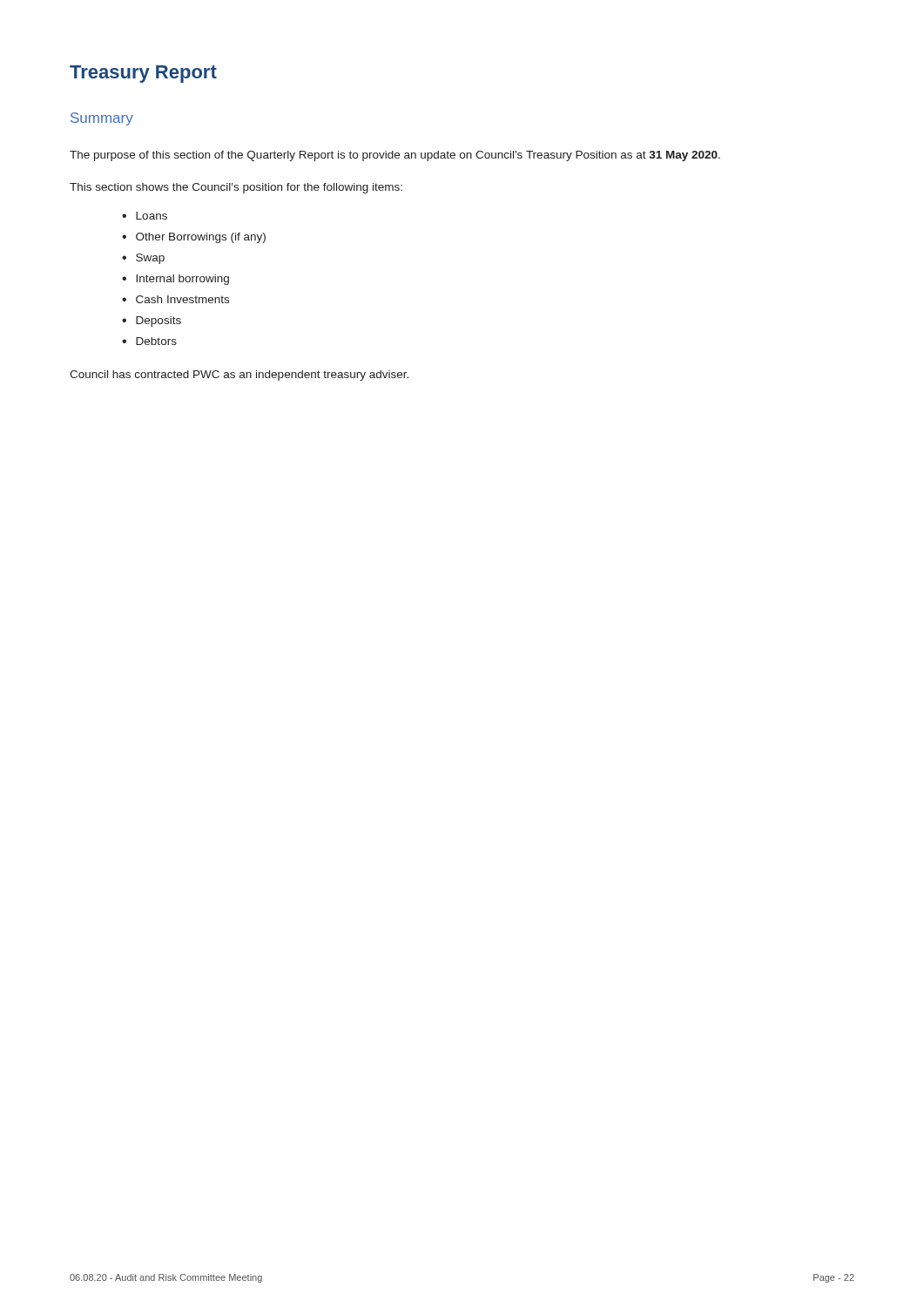Image resolution: width=924 pixels, height=1307 pixels.
Task: Click where it says "•Other Borrowings (if any)"
Action: click(194, 237)
